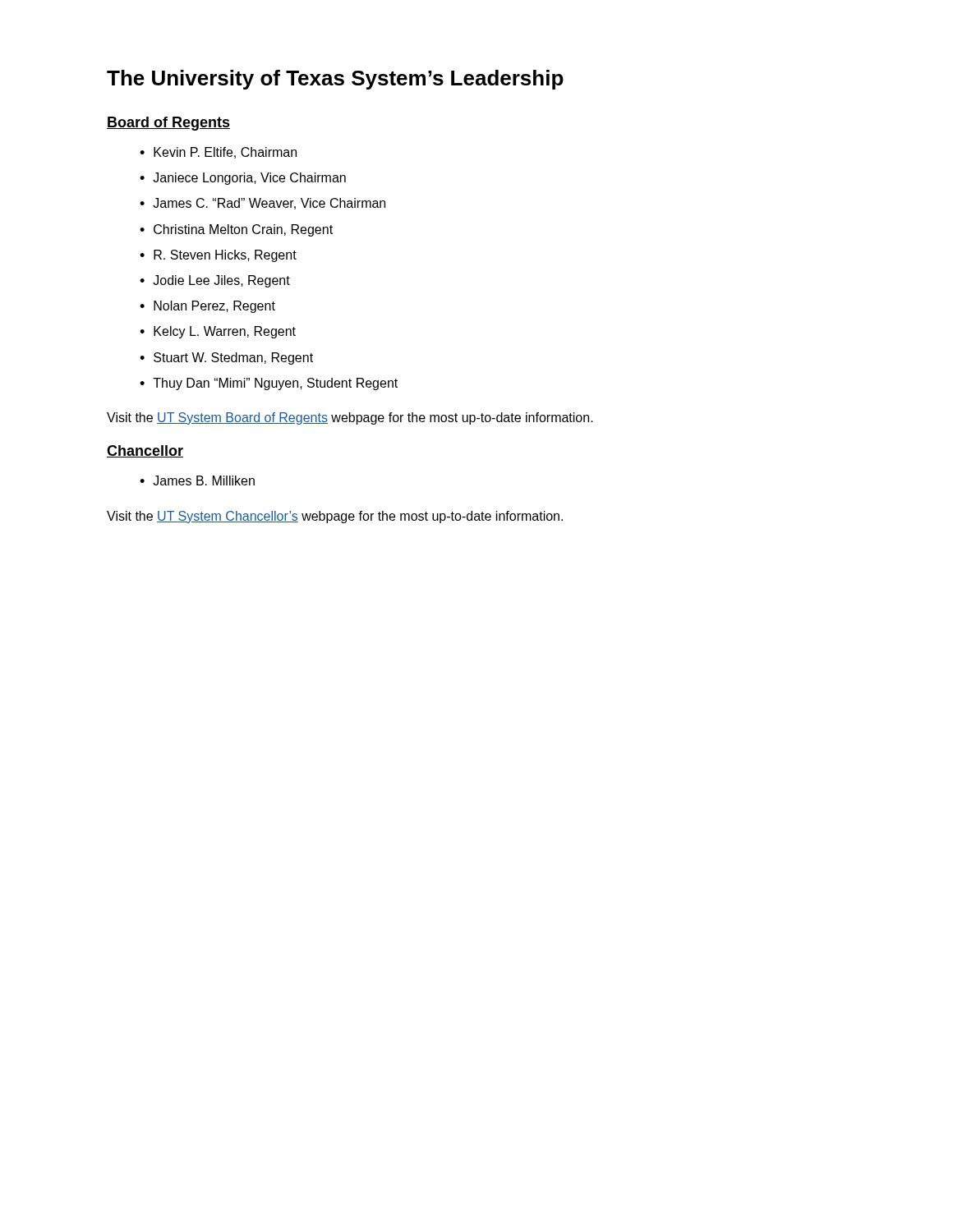Find the block on this page that starts "Visit the UT System Chancellor’s webpage"

coord(335,516)
